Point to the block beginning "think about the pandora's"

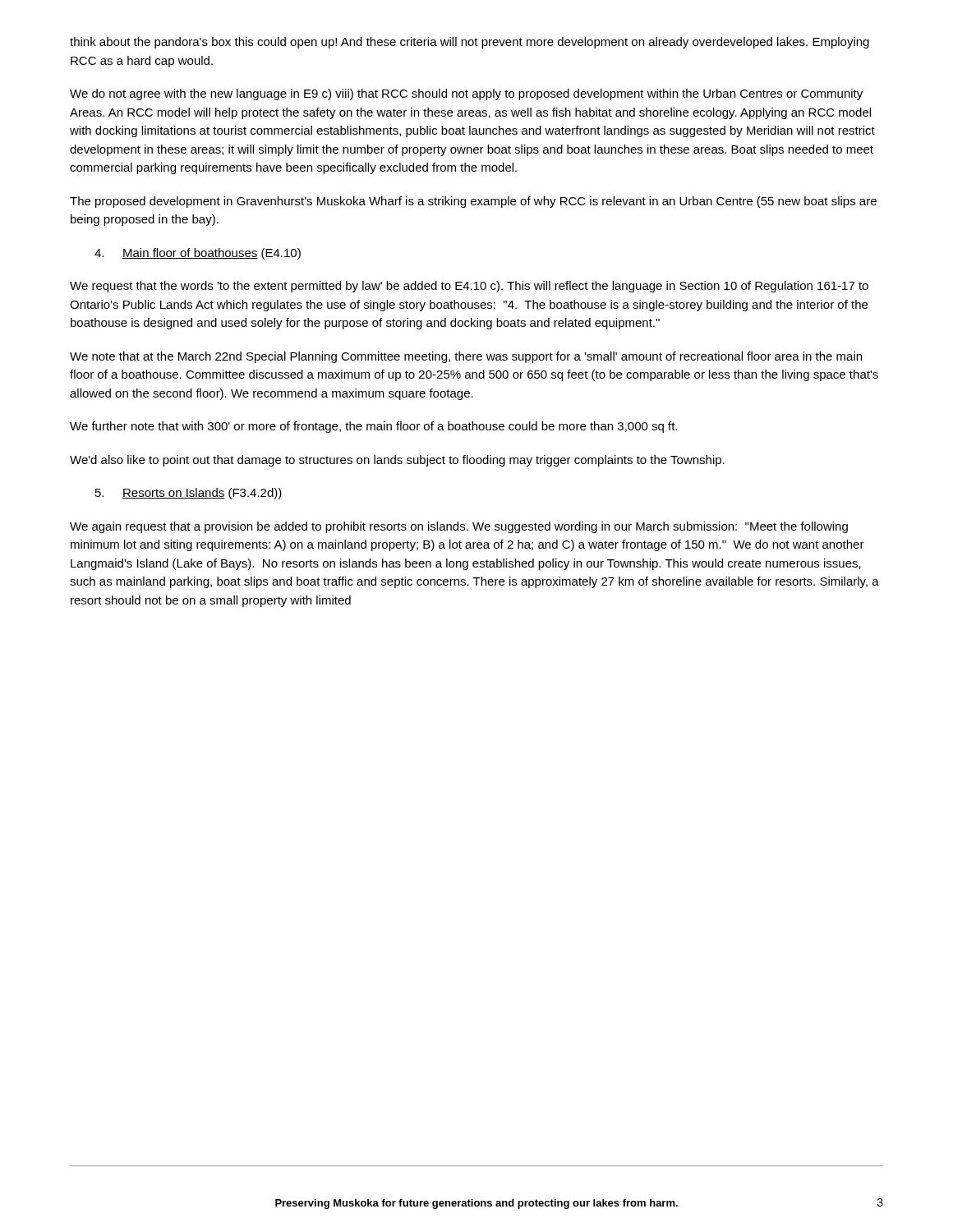[470, 51]
